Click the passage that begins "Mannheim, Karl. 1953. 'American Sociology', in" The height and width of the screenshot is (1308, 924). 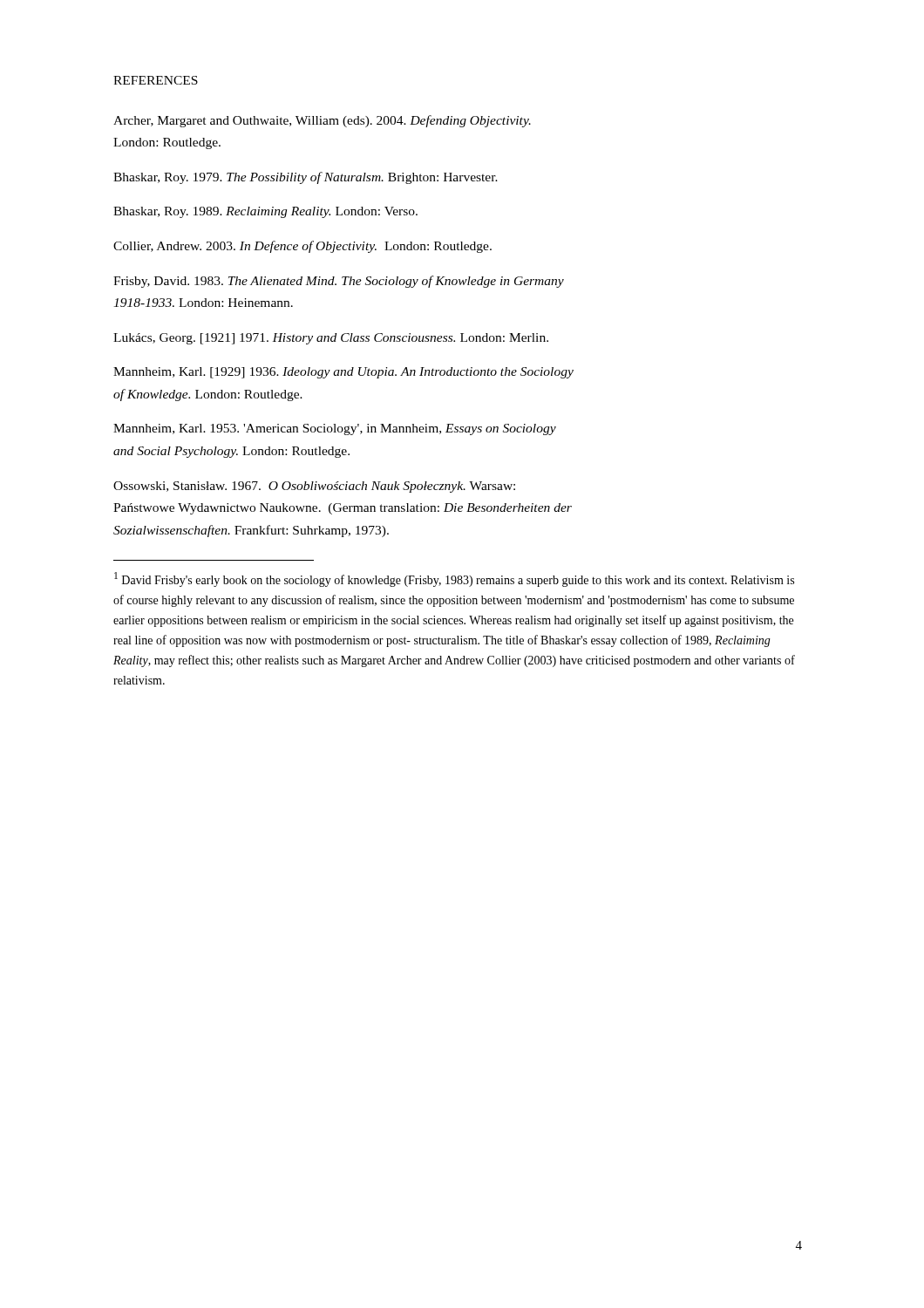[335, 439]
